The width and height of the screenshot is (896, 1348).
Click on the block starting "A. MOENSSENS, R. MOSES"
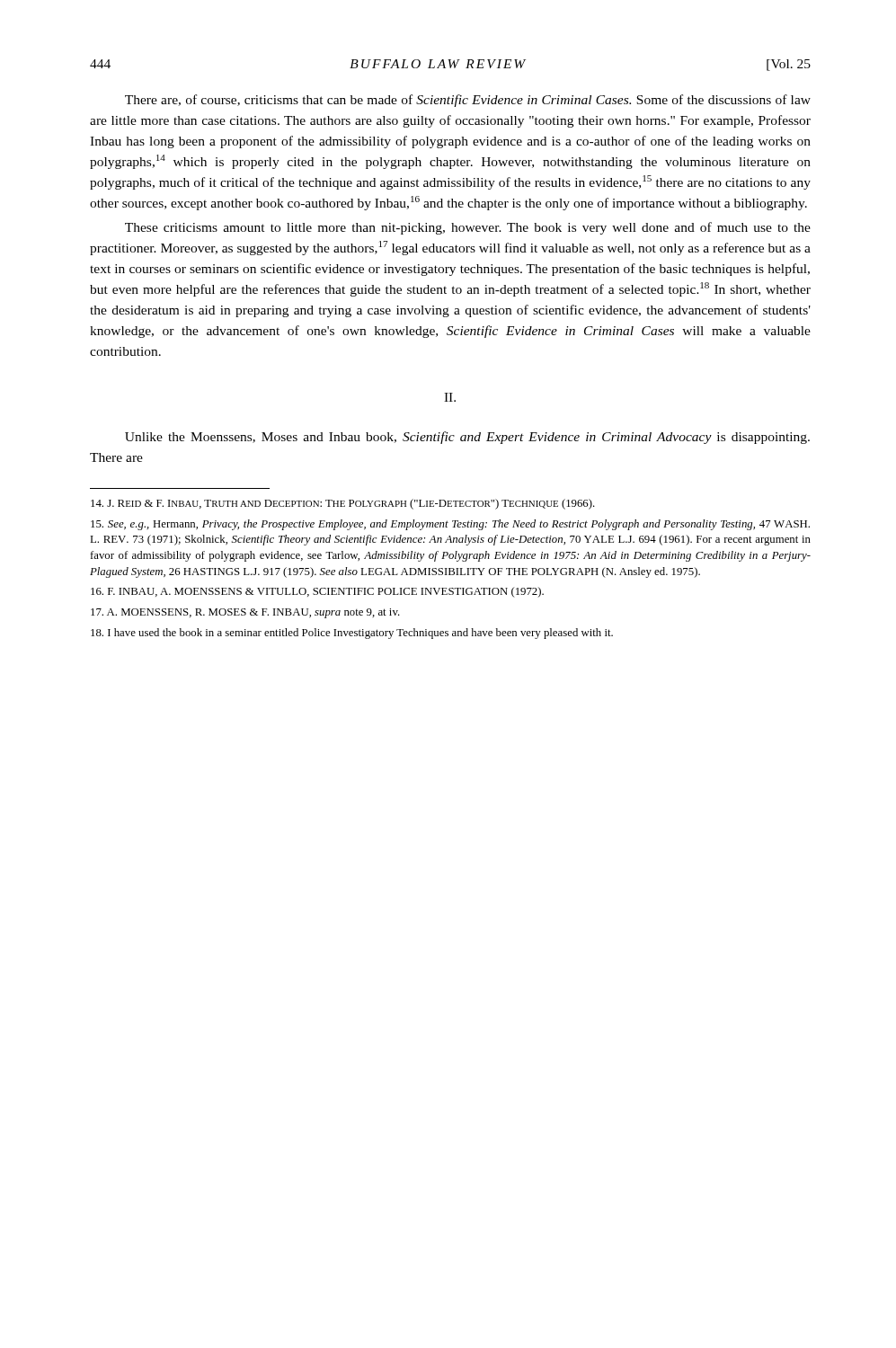pyautogui.click(x=245, y=613)
